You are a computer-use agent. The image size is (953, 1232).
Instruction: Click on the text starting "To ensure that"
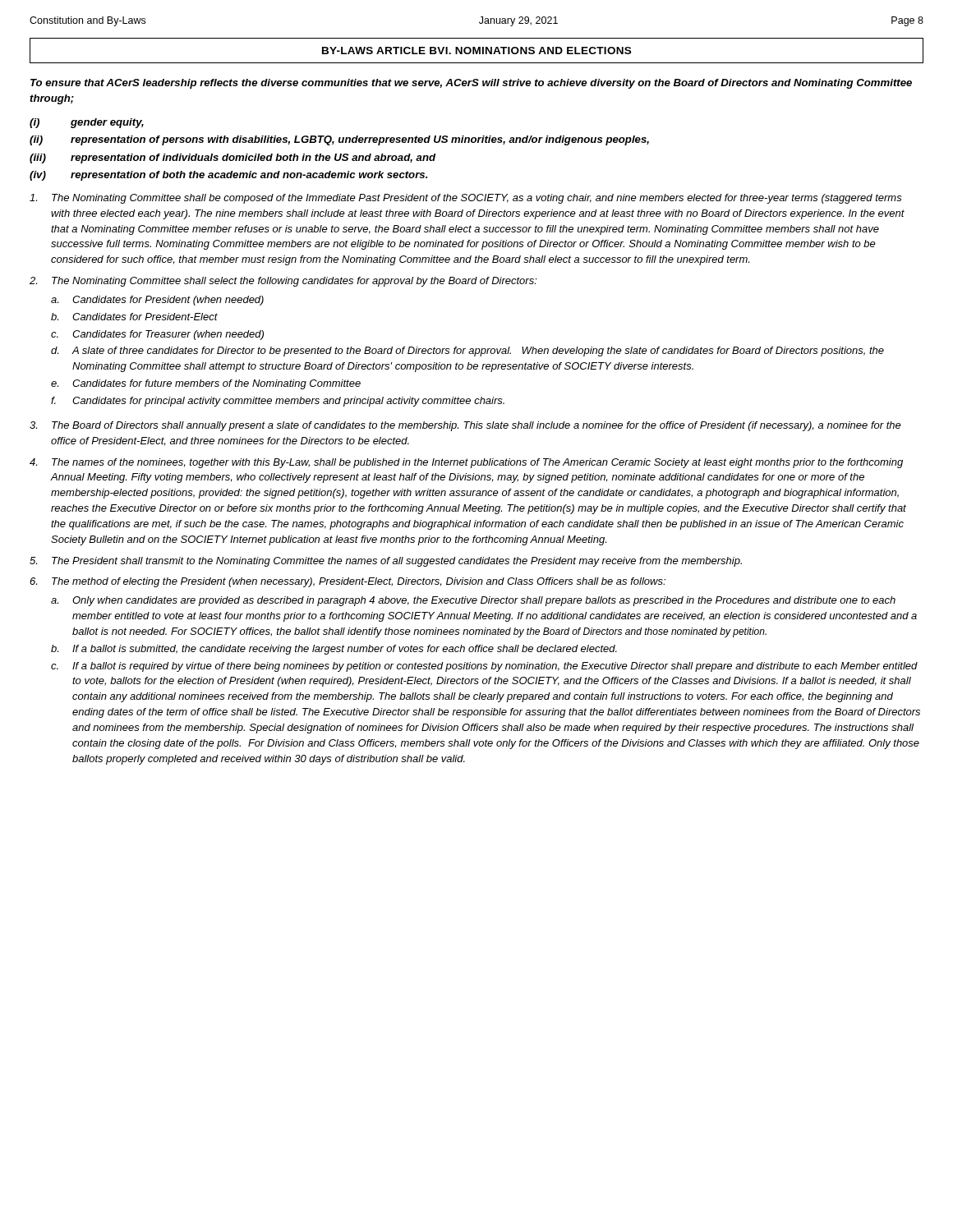click(x=471, y=90)
